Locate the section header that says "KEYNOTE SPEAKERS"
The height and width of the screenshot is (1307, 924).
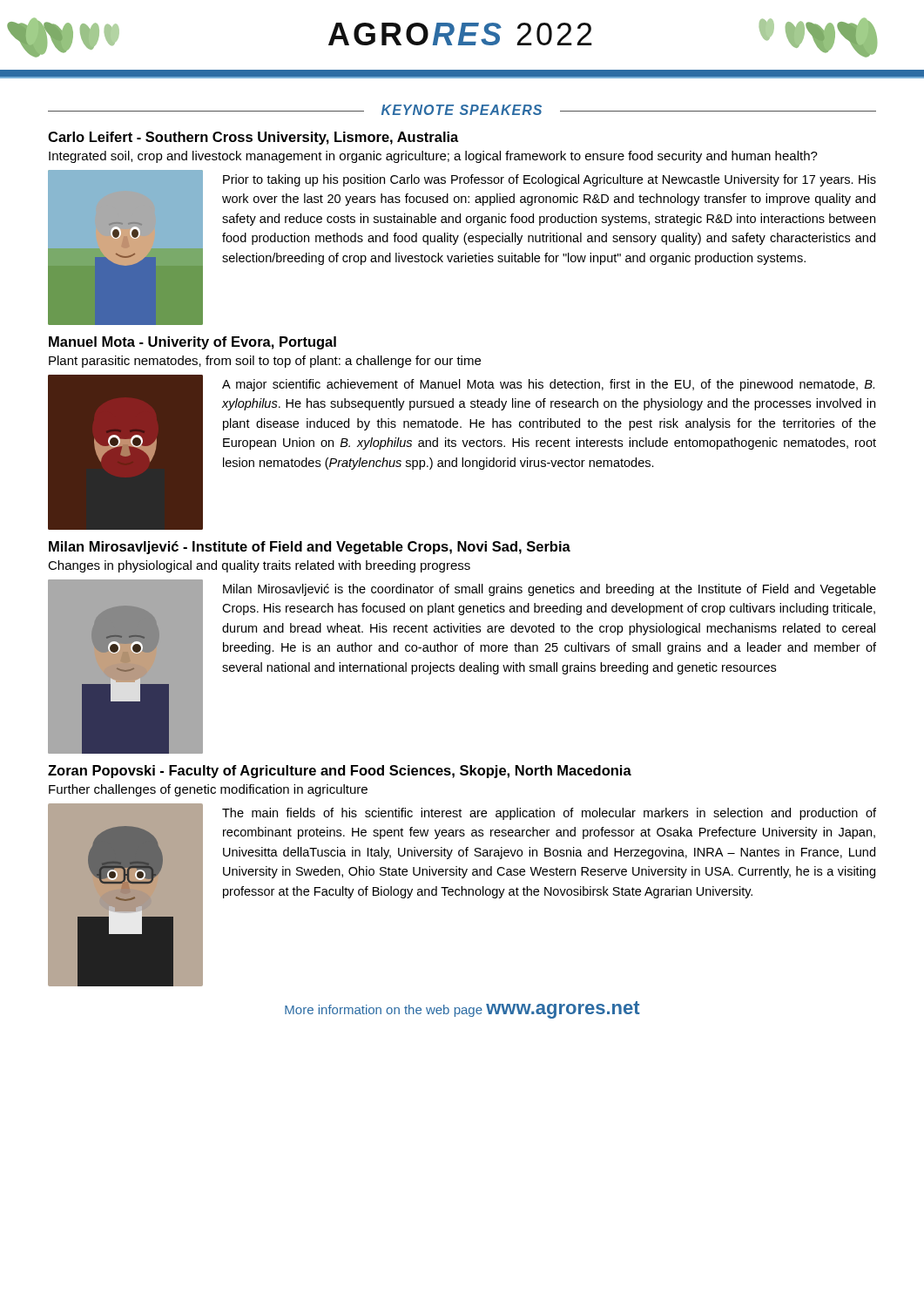[462, 110]
